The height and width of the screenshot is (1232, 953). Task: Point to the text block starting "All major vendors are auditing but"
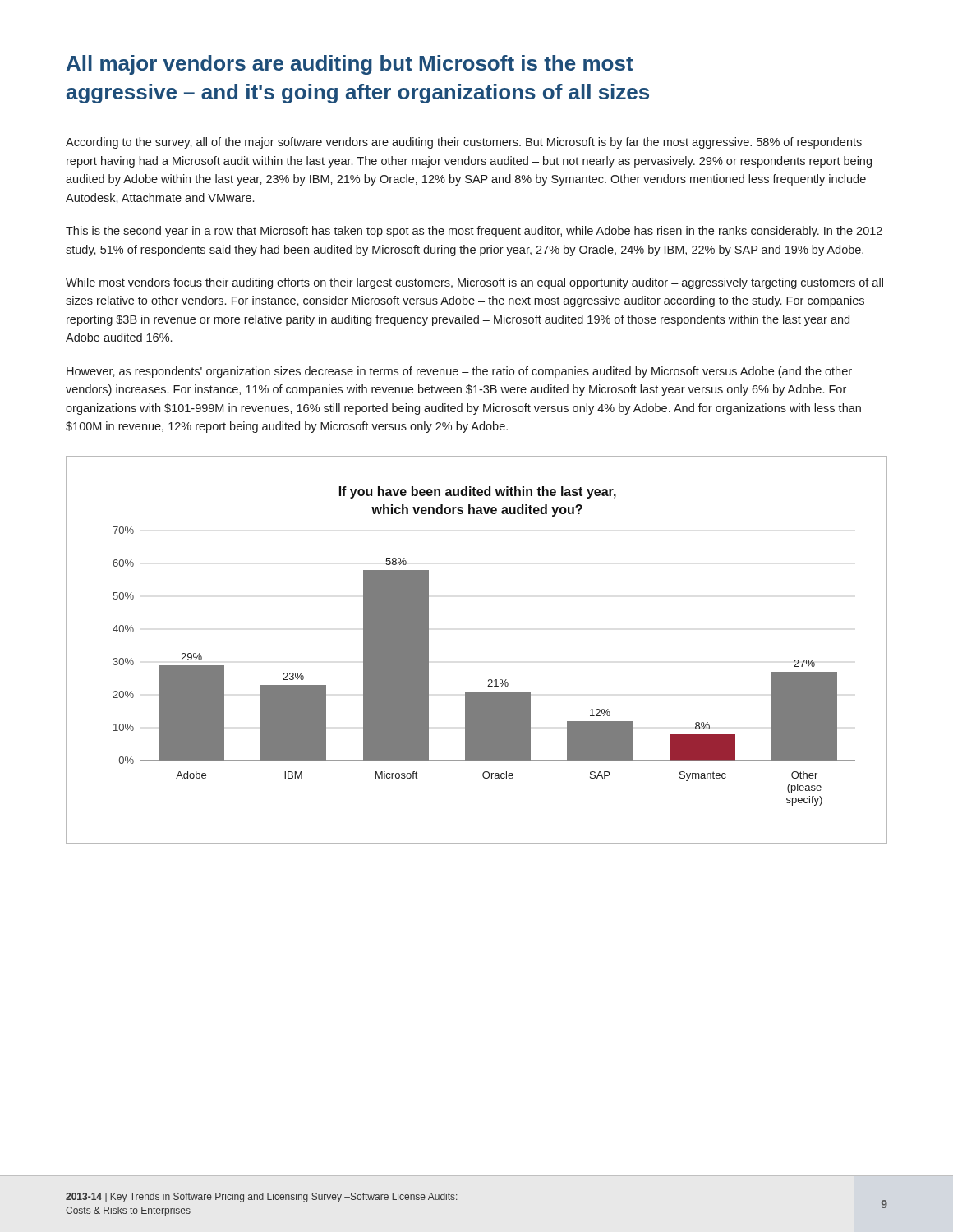click(x=476, y=78)
